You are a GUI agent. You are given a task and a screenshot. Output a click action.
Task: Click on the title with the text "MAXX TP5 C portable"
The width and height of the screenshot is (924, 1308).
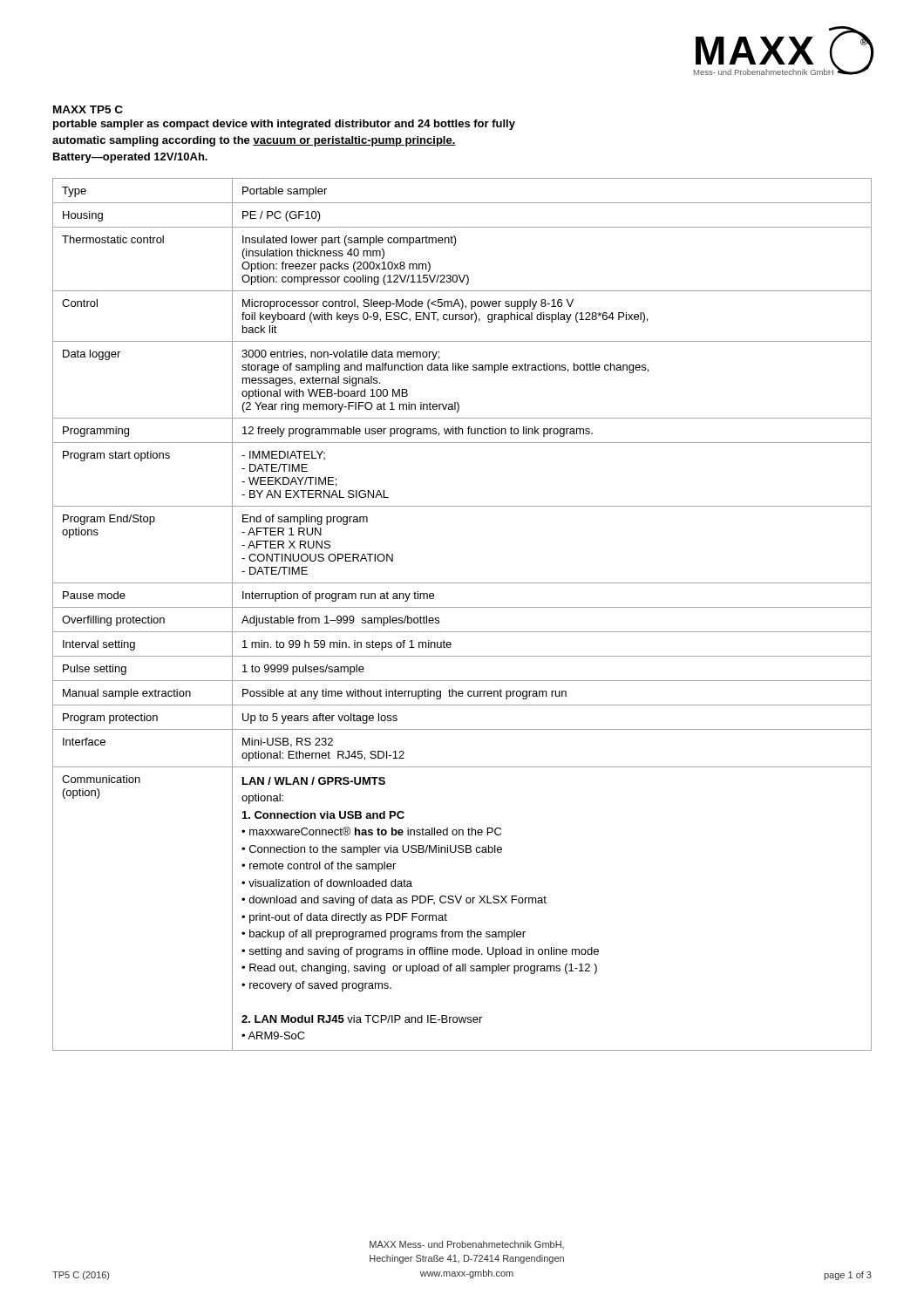tap(462, 134)
